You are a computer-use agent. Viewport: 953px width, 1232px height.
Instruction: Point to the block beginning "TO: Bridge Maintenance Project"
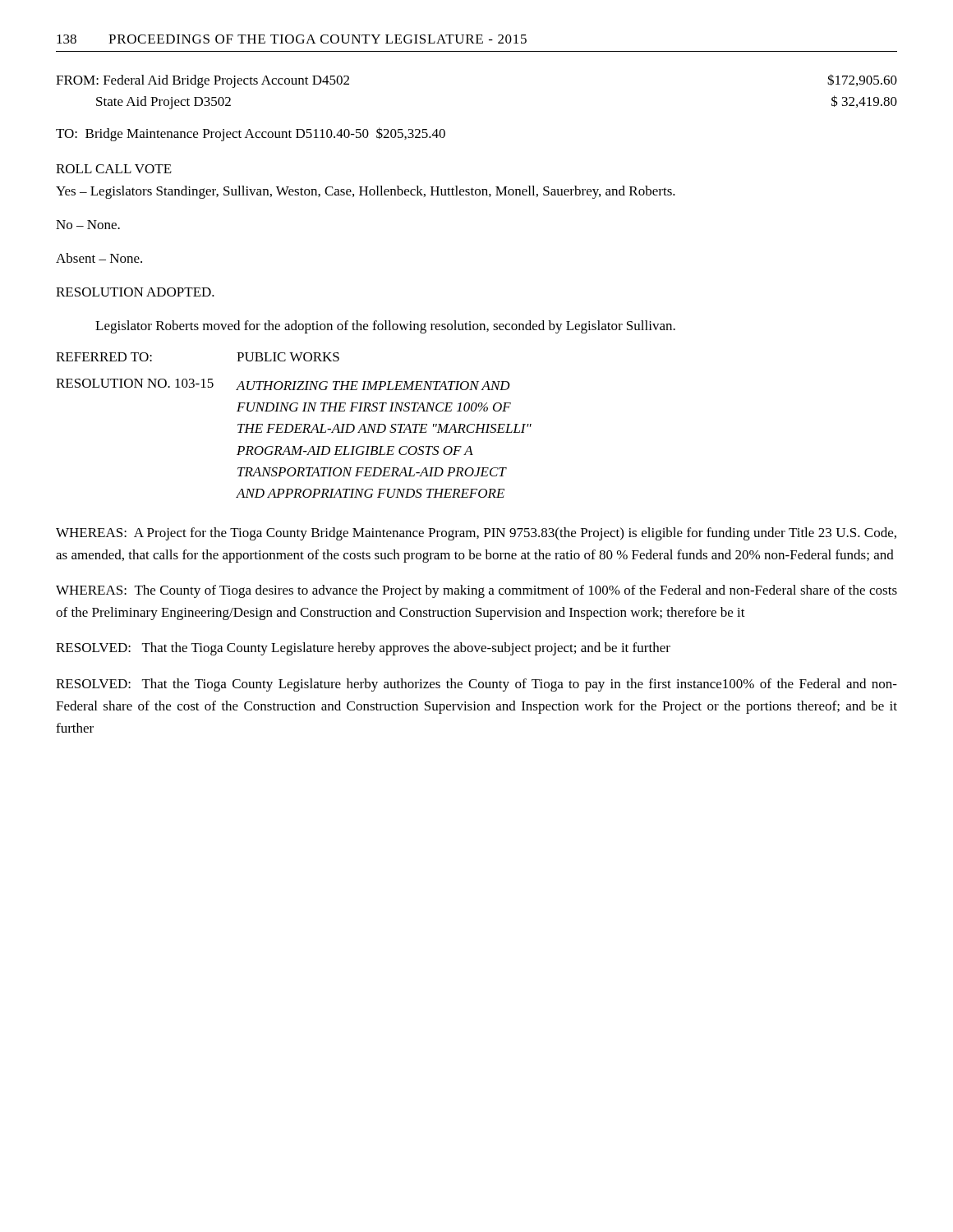point(251,133)
